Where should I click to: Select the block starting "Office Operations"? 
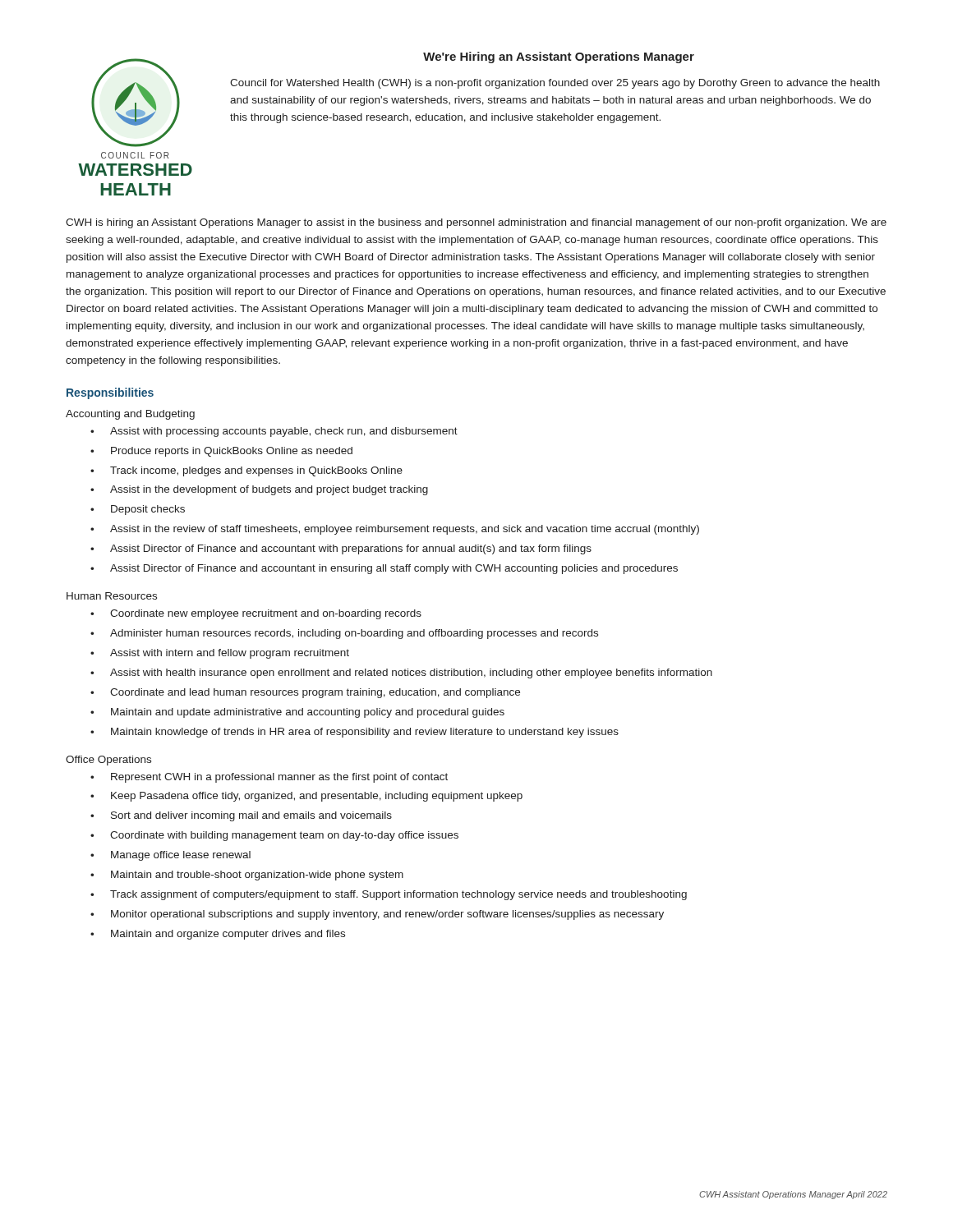pos(109,759)
